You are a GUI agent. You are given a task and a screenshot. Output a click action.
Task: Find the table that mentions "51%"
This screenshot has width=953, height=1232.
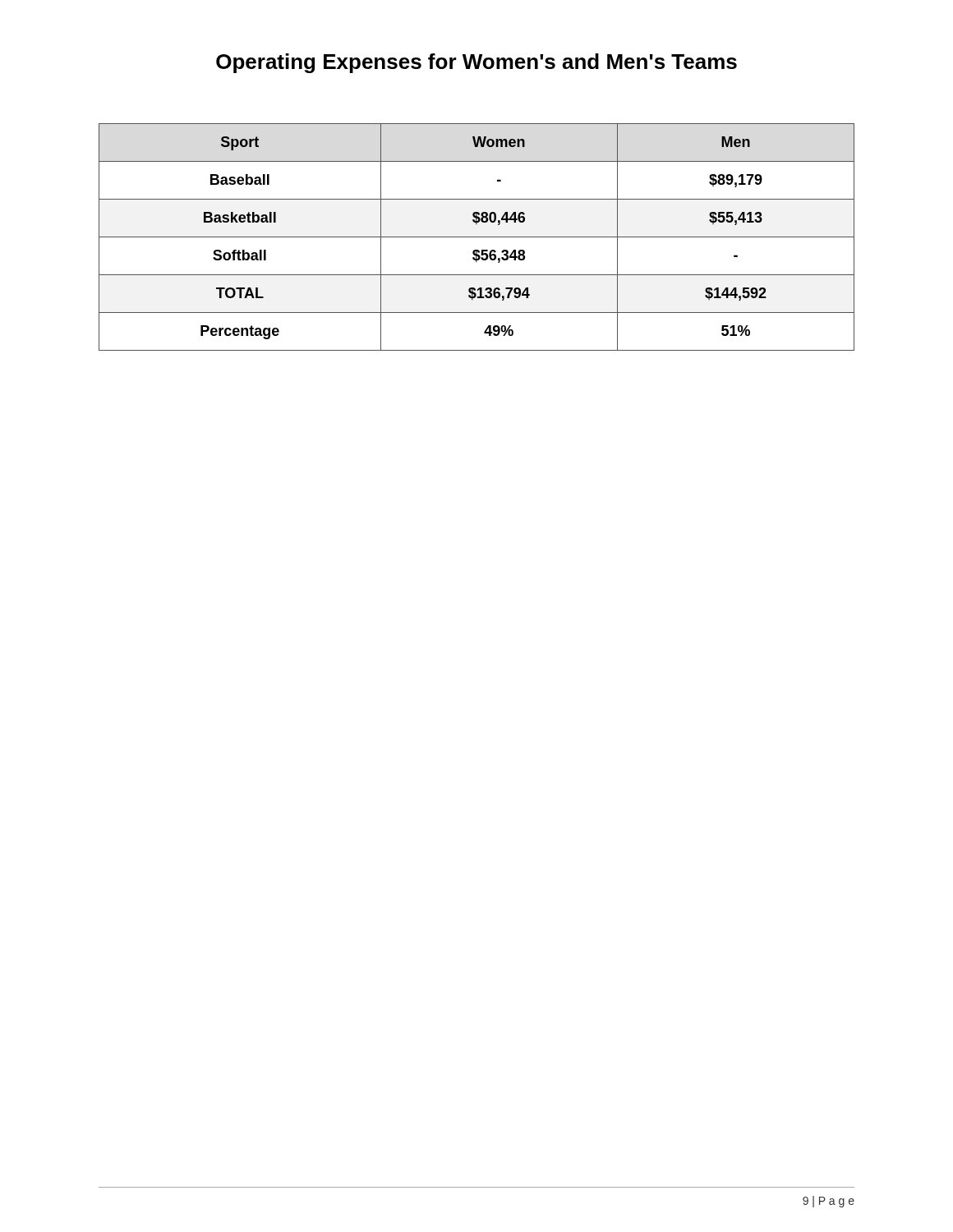click(x=476, y=237)
